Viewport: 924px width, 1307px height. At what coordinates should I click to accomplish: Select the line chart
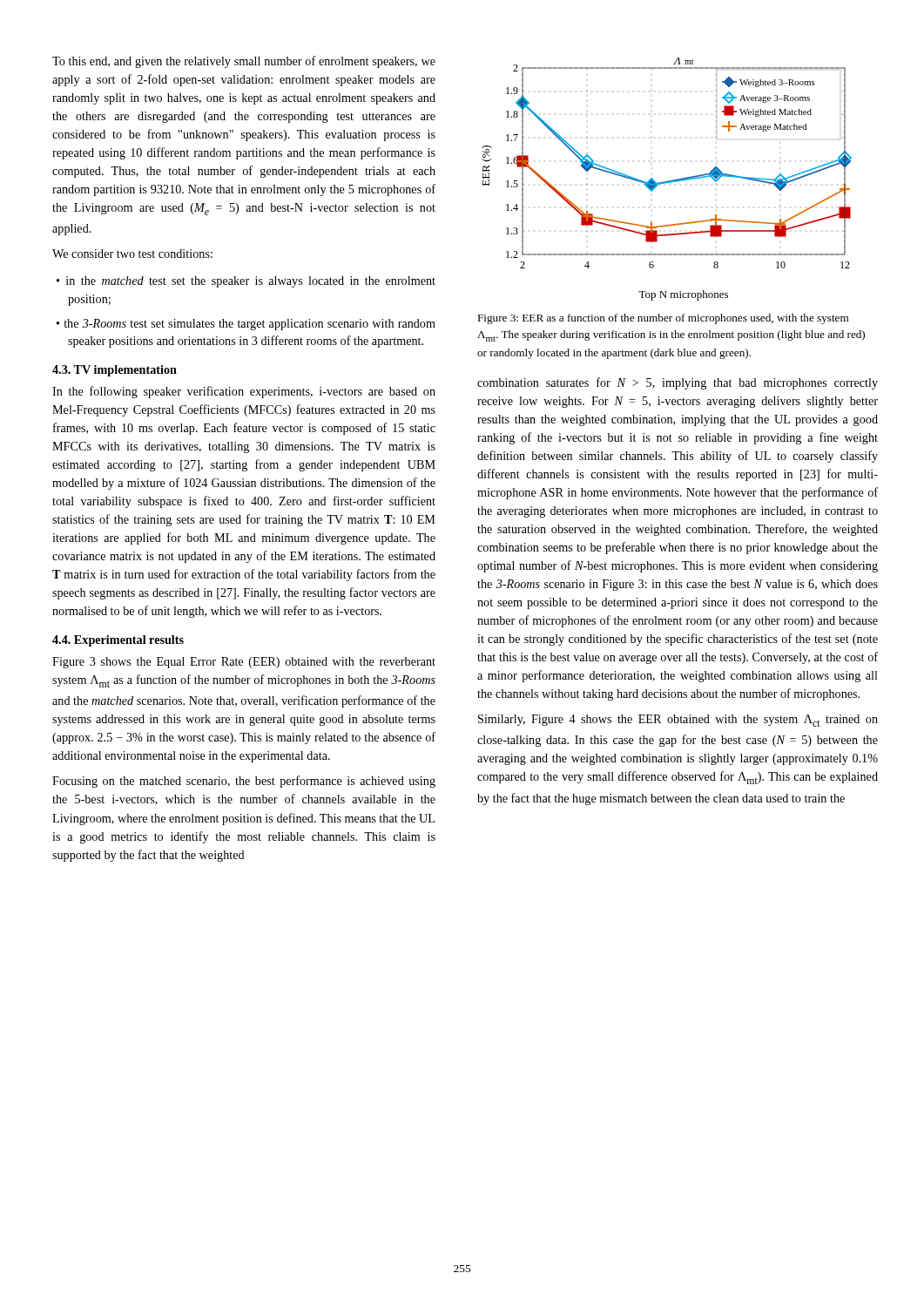coord(673,207)
